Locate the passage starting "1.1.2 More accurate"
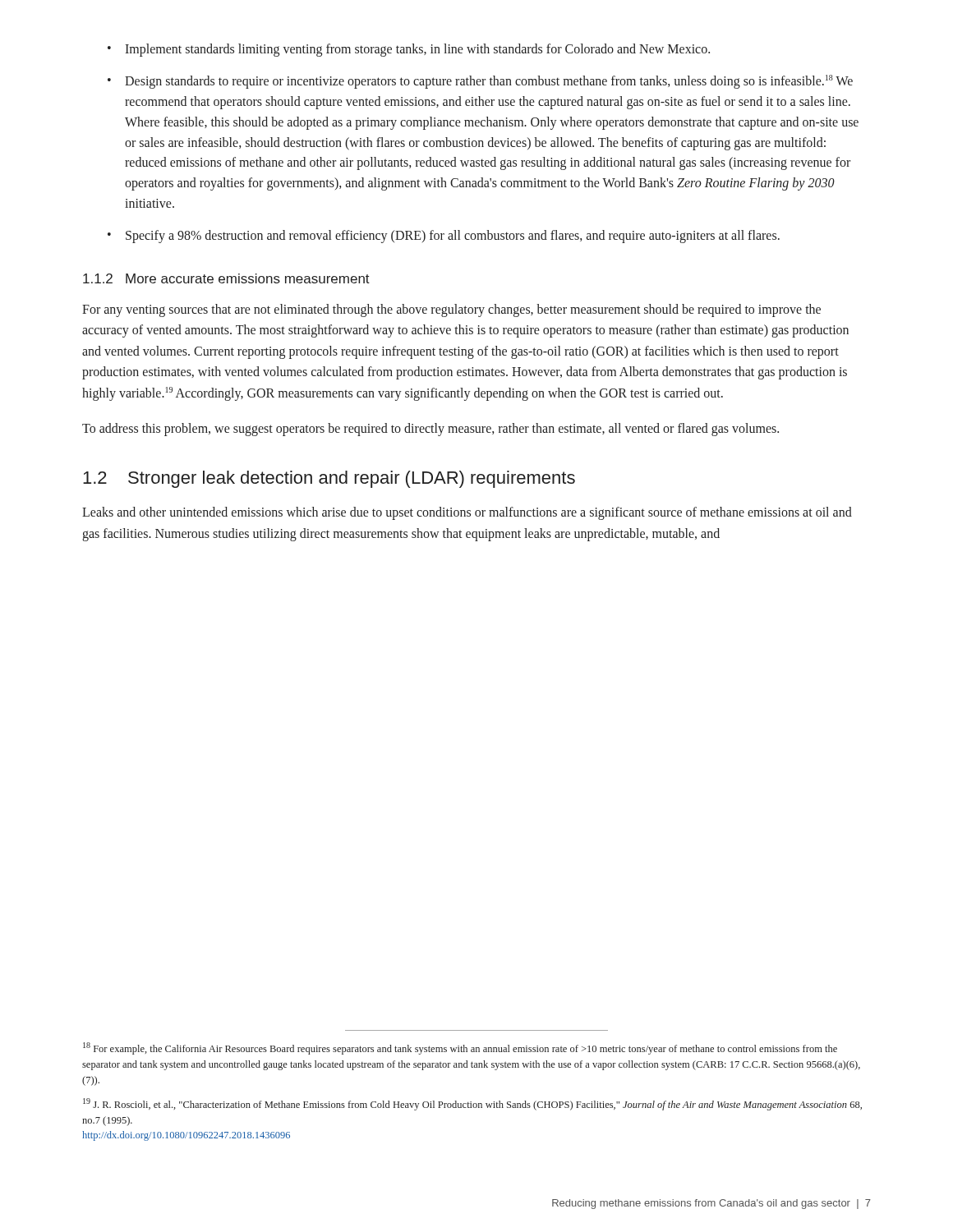 [x=226, y=278]
